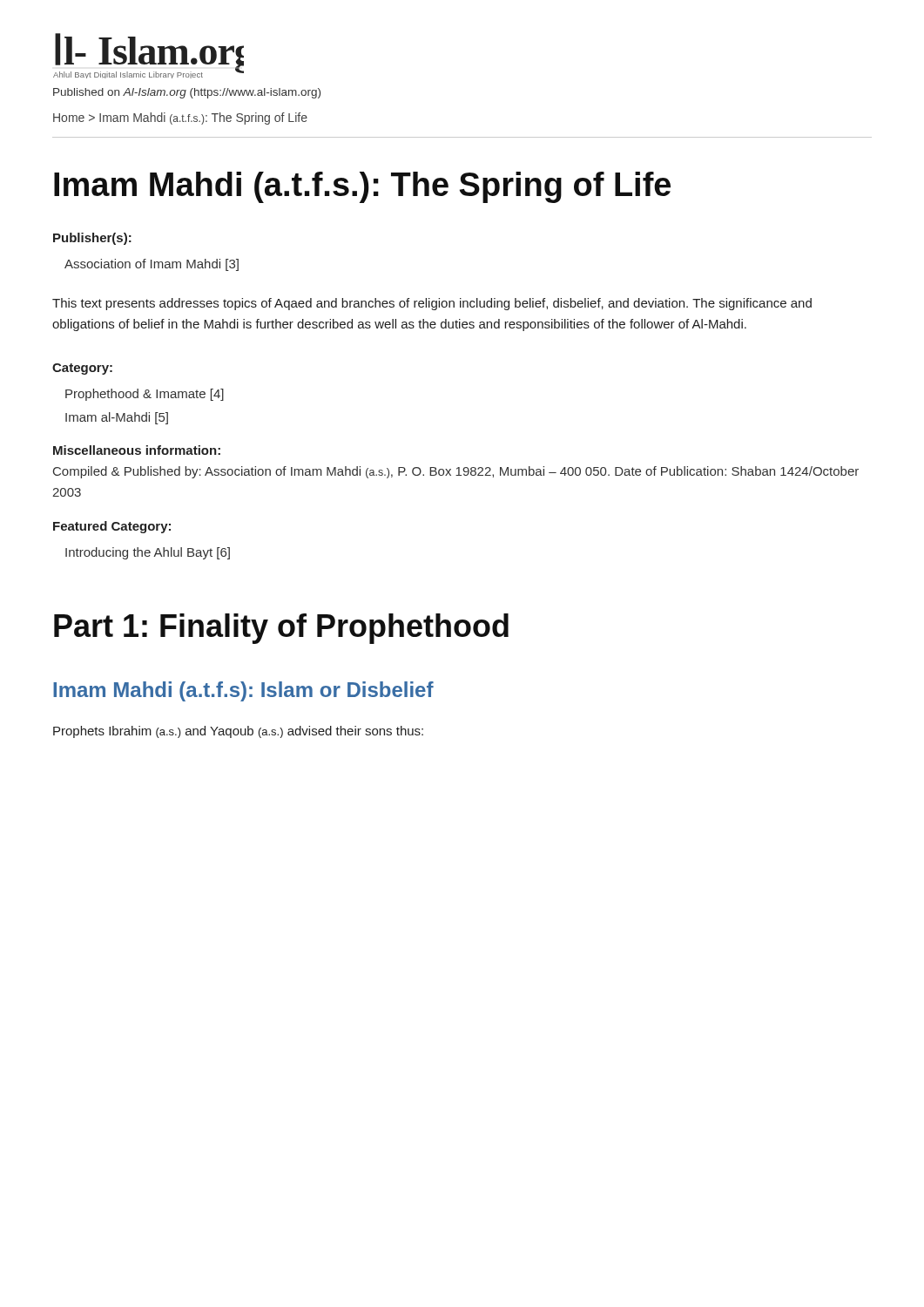Locate the text starting "Imam al-Mahdi [5]"
Viewport: 924px width, 1307px height.
[x=117, y=417]
